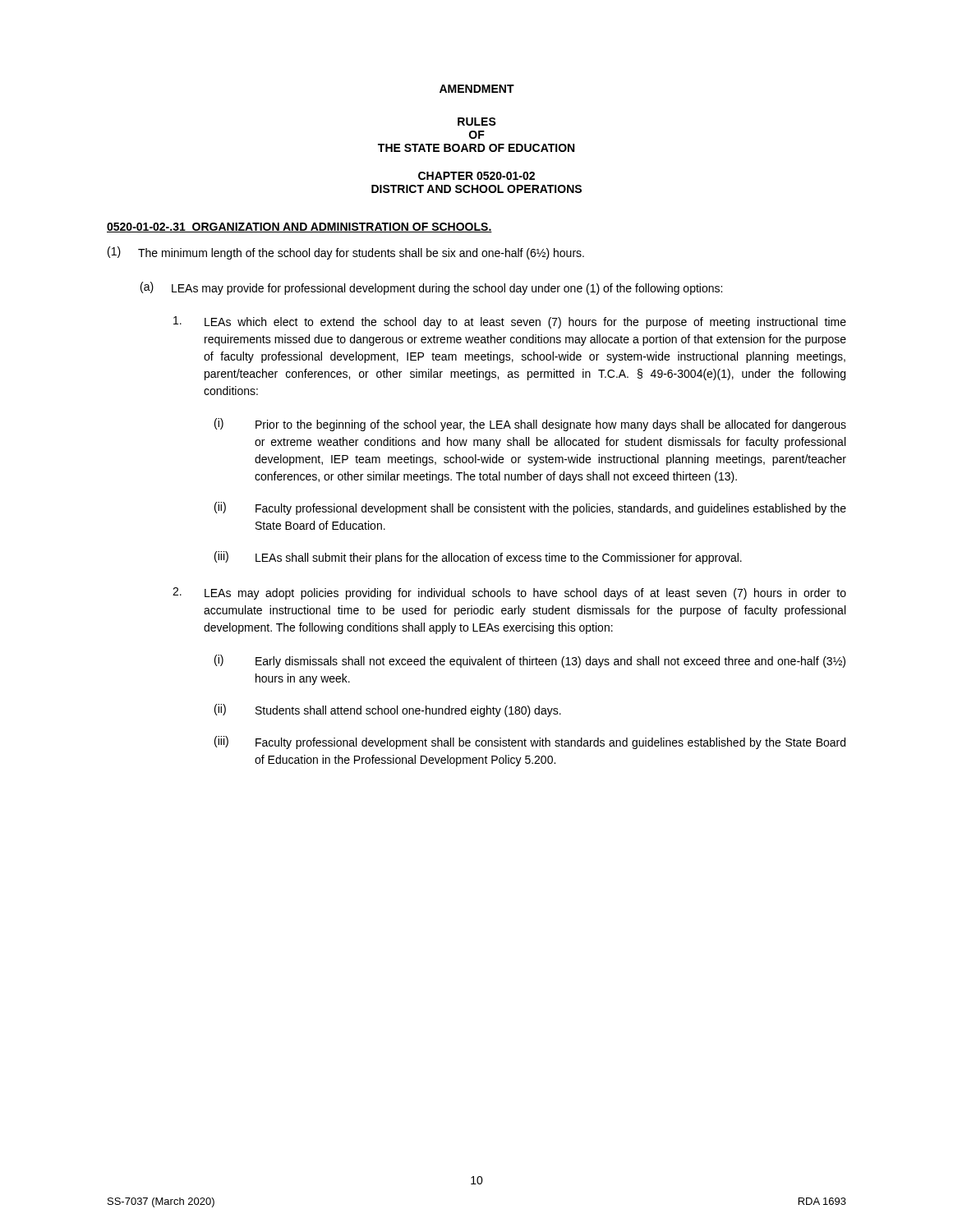Locate the list item that reads "Early dismissals shall not exceed the"
Screen dimensions: 1232x953
point(550,670)
